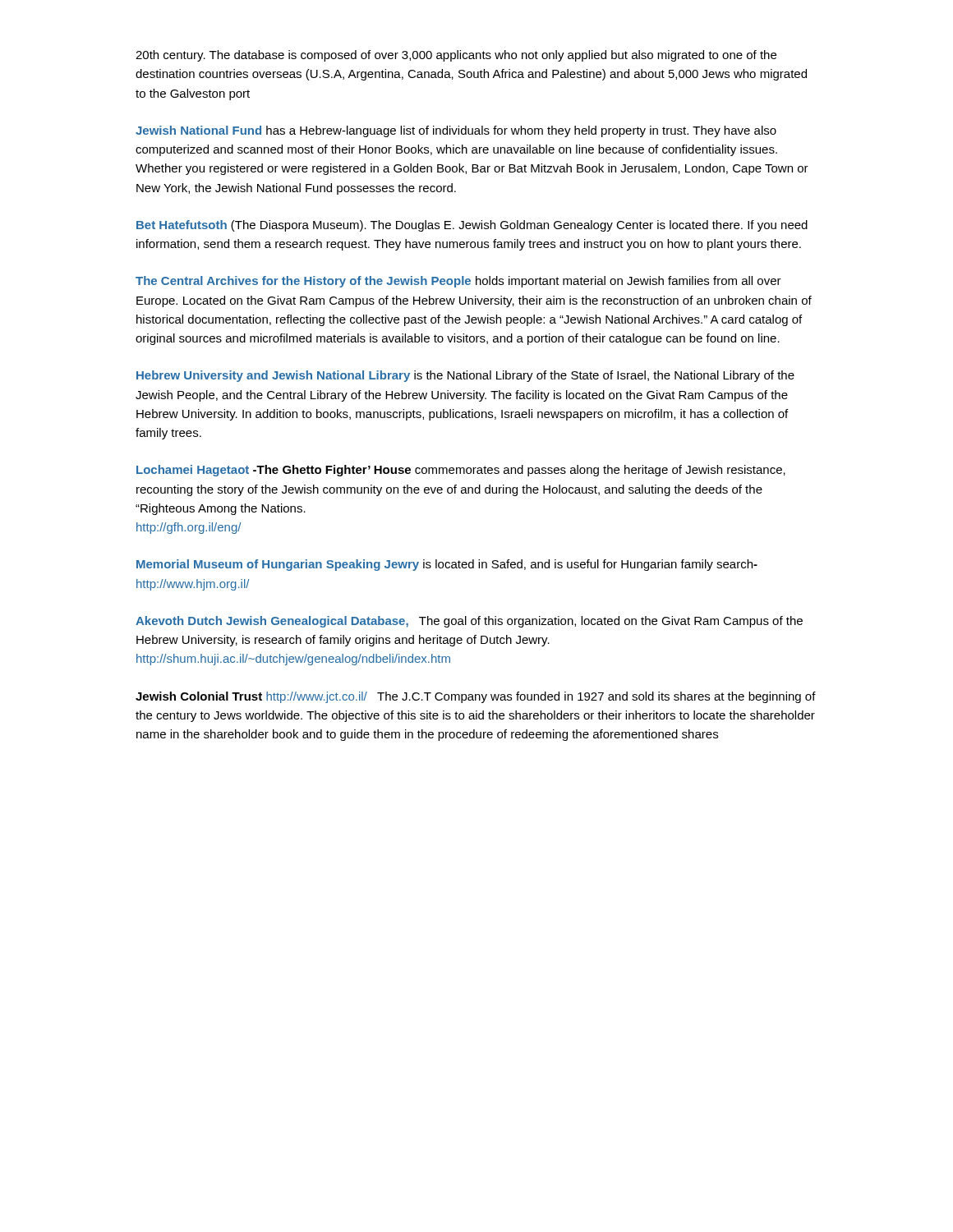Click on the text block containing "Hebrew University and Jewish National Library is"

tap(465, 404)
